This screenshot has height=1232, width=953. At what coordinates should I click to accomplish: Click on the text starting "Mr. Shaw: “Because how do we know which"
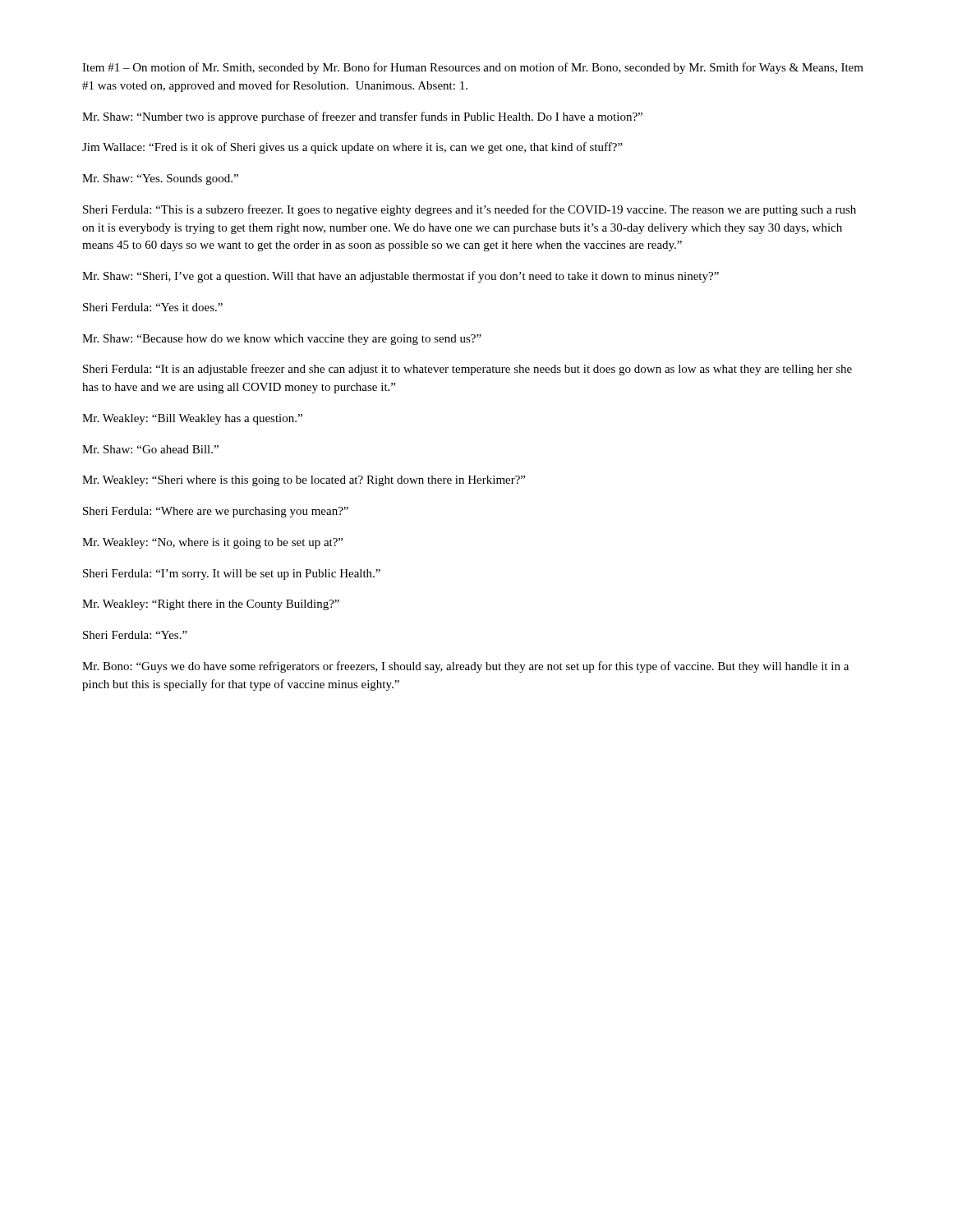(282, 338)
